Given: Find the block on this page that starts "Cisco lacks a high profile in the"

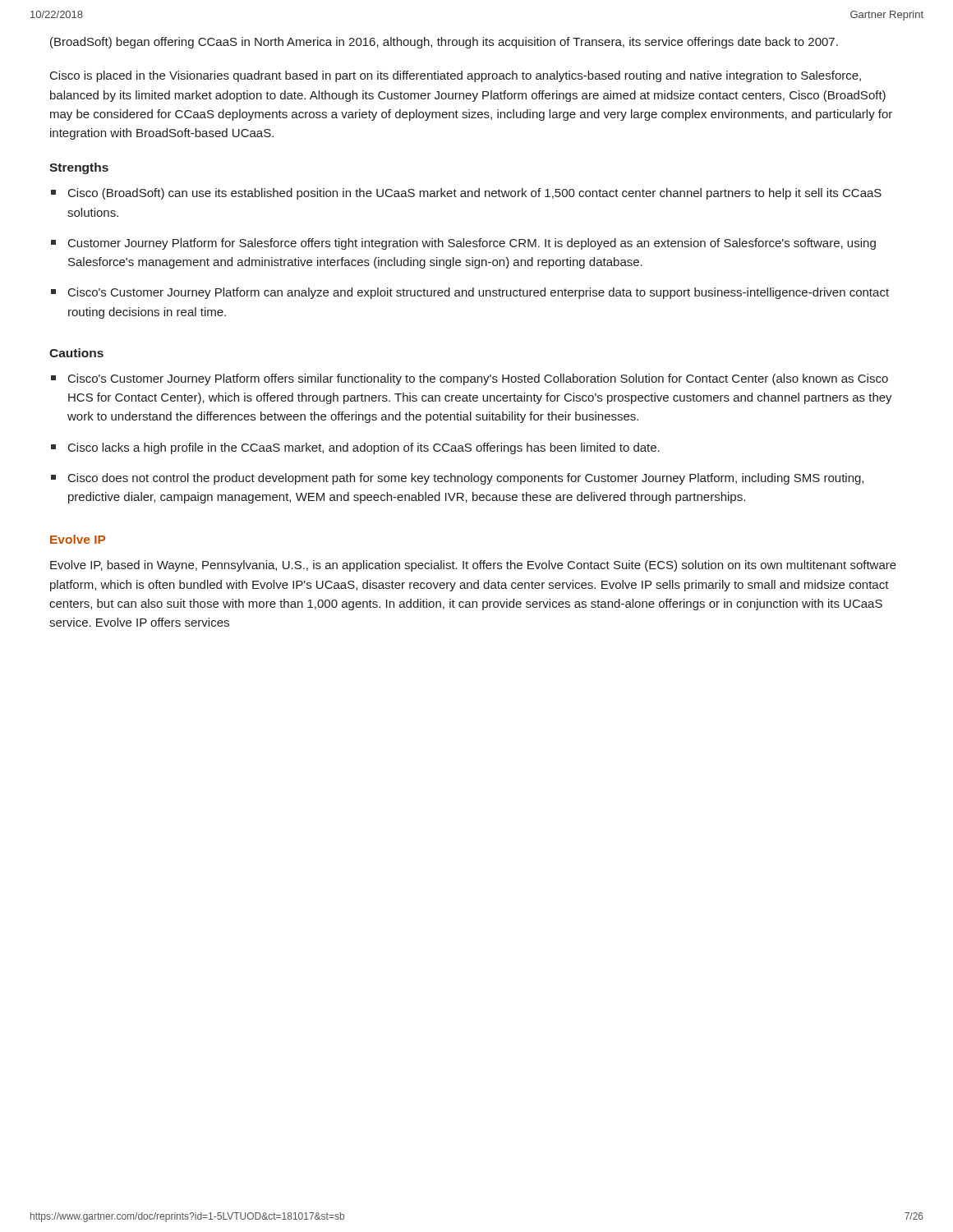Looking at the screenshot, I should tap(476, 447).
